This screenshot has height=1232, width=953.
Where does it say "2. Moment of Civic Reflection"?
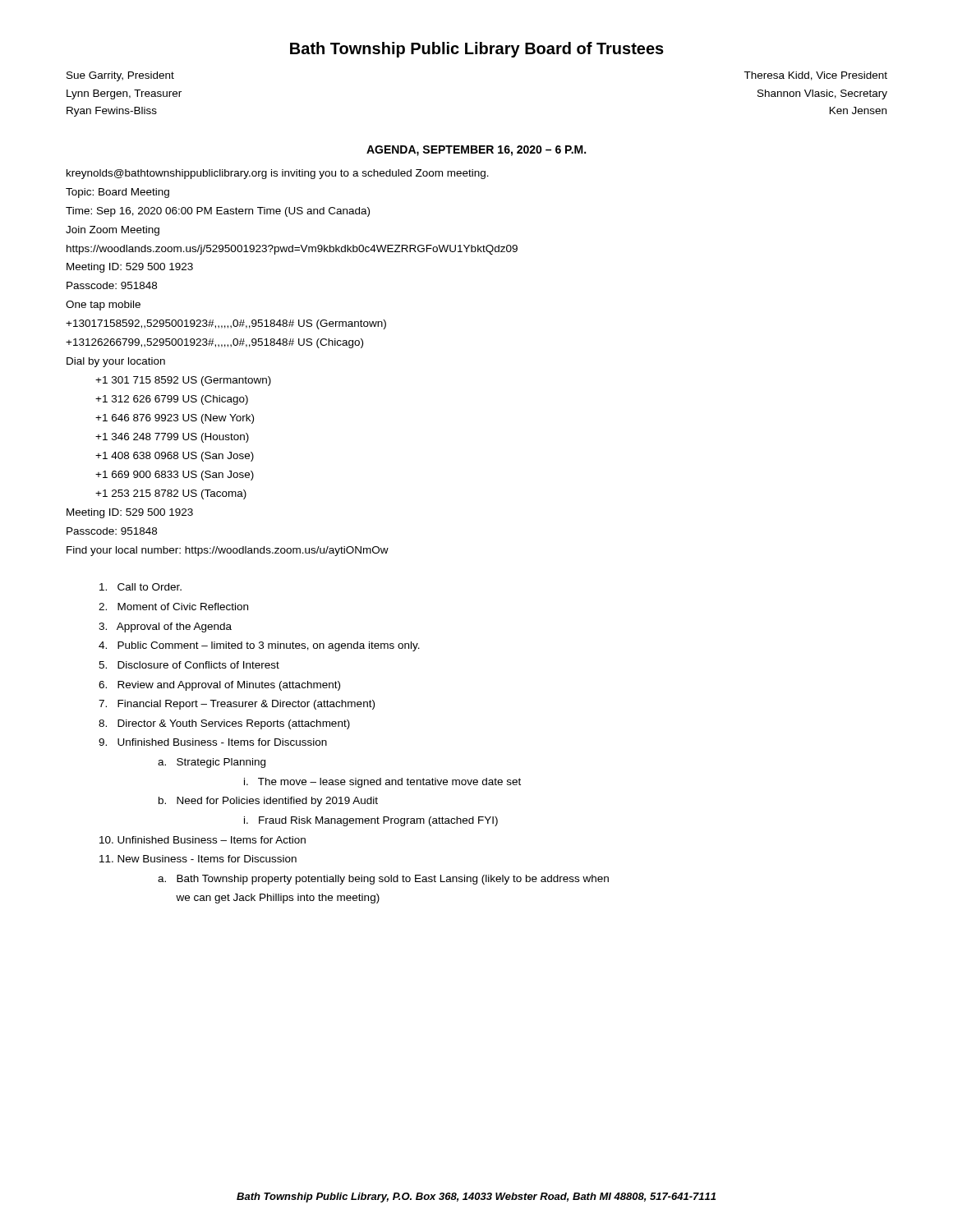click(174, 607)
